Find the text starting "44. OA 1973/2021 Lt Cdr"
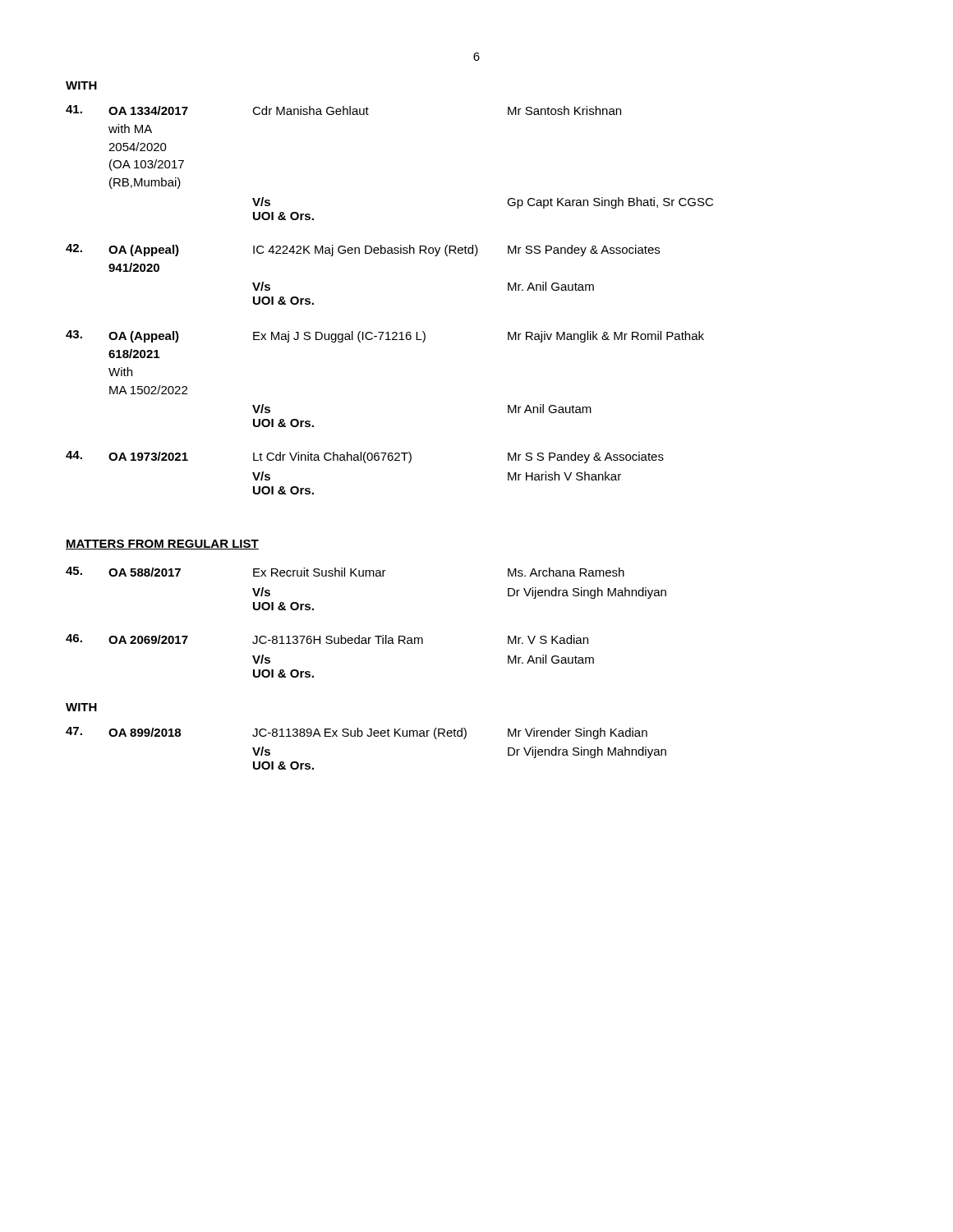953x1232 pixels. point(365,457)
